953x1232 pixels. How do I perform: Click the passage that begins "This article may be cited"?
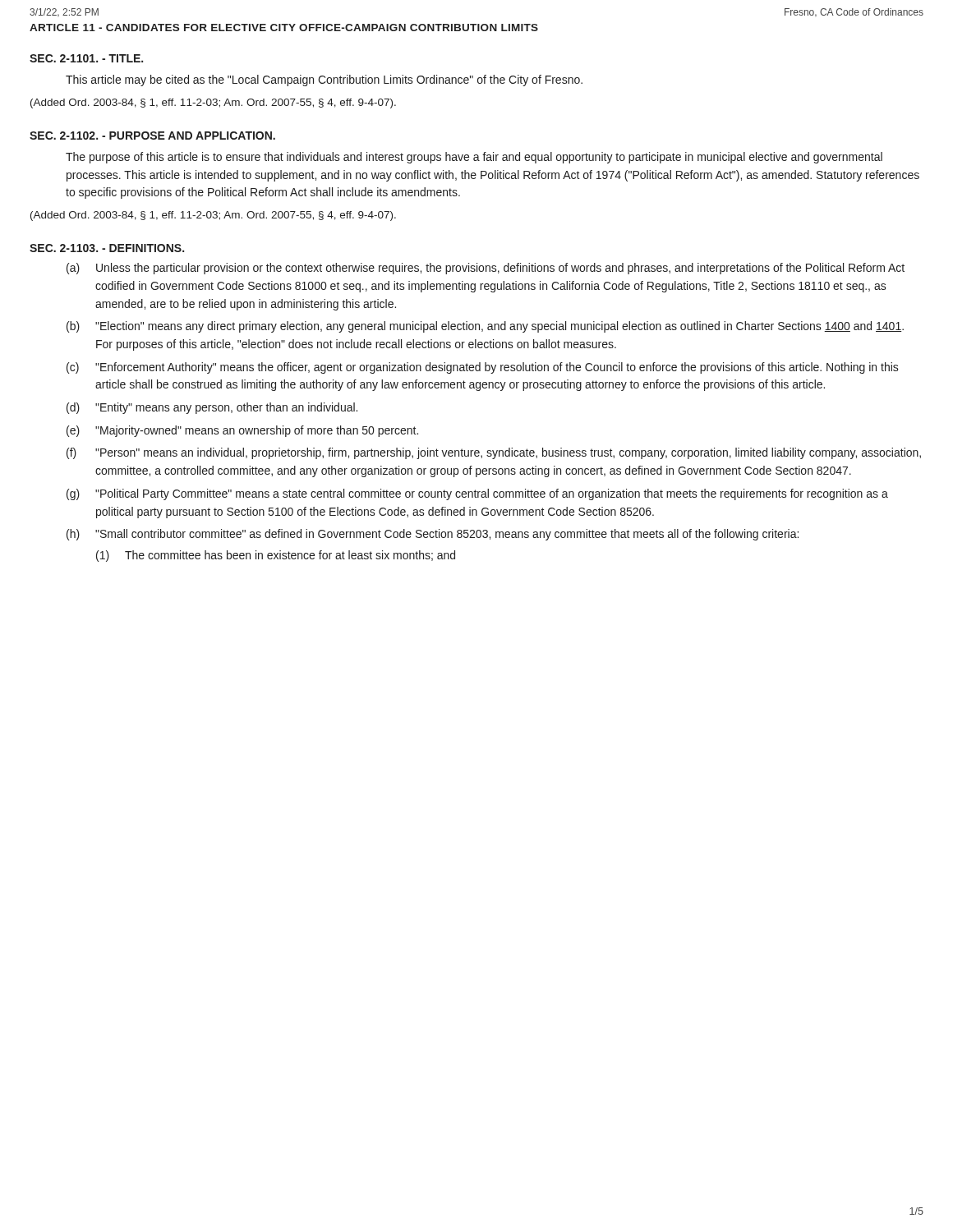(x=325, y=80)
